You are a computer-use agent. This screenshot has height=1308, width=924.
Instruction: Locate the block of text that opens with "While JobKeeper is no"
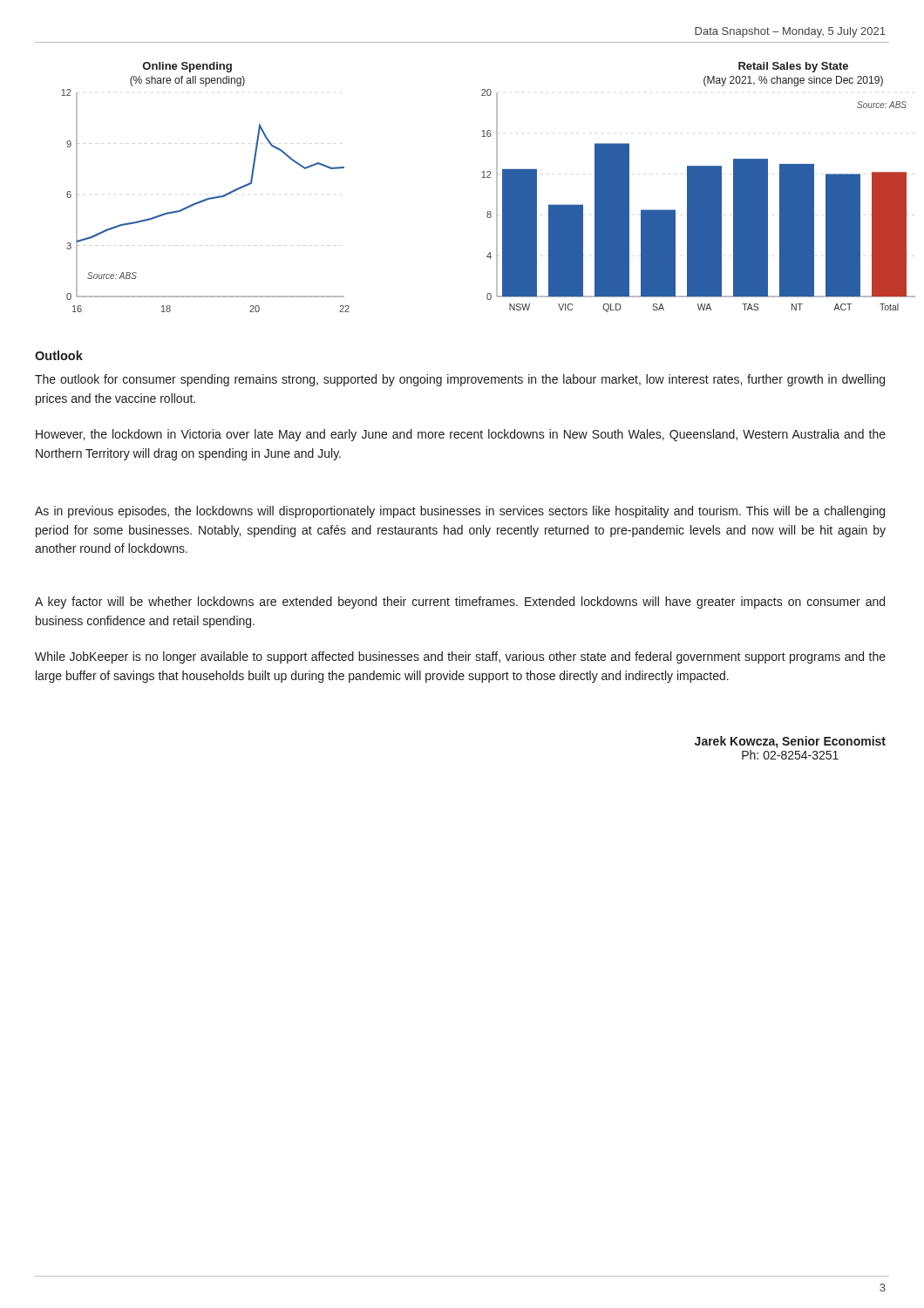click(460, 666)
